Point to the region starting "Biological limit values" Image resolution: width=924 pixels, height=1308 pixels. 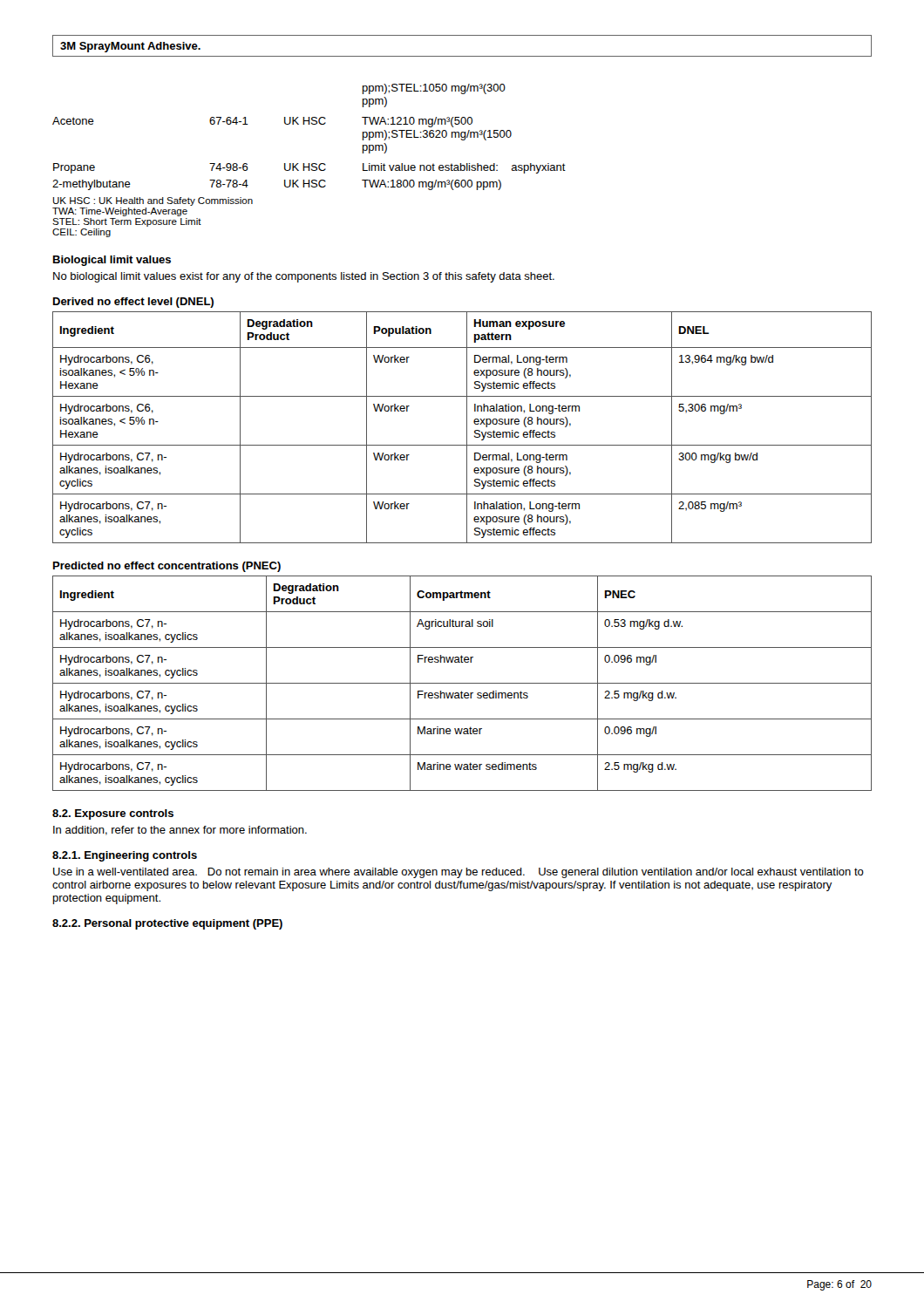point(112,259)
